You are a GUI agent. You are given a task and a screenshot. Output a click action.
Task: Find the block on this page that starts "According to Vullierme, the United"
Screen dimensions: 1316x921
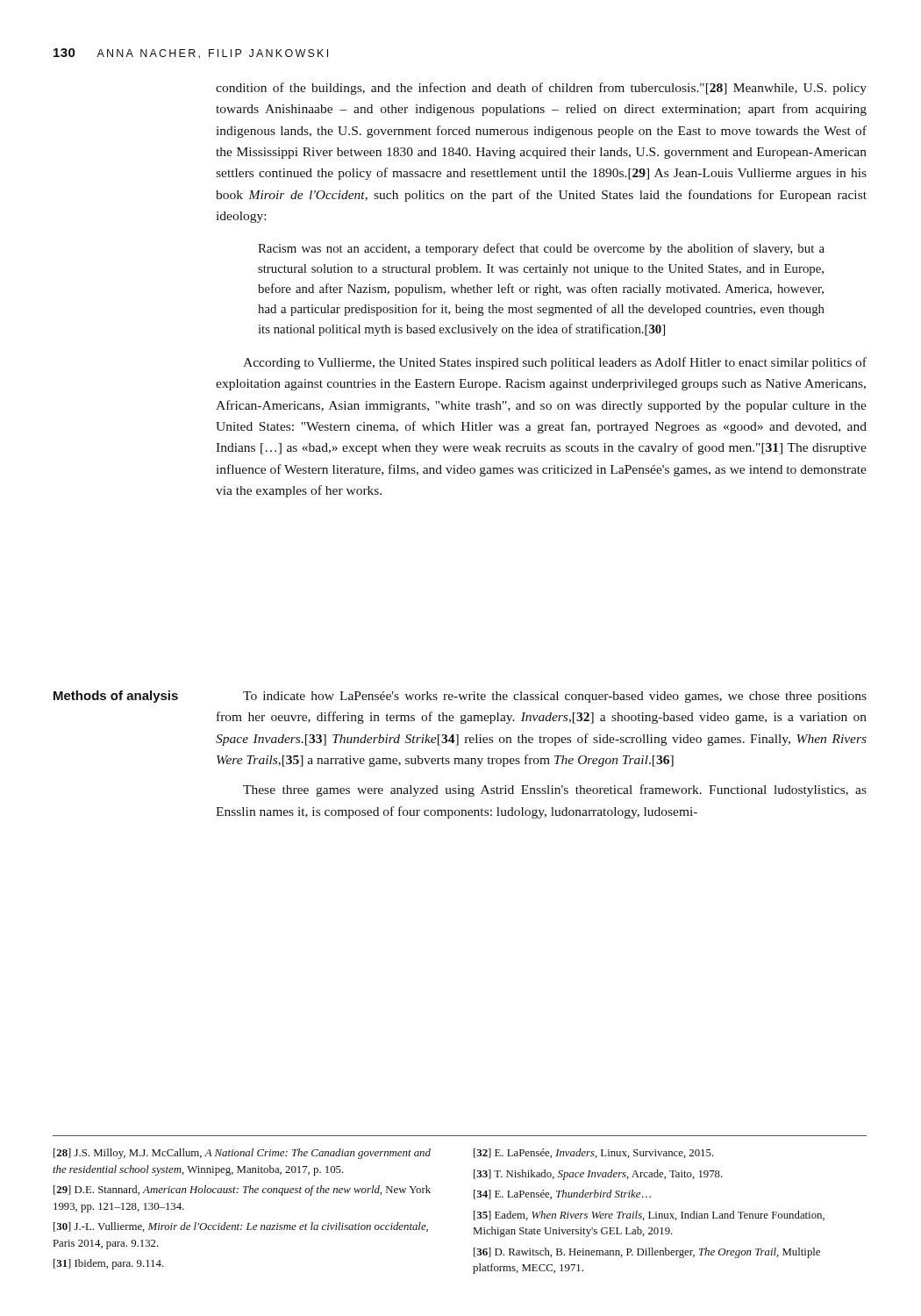[541, 426]
